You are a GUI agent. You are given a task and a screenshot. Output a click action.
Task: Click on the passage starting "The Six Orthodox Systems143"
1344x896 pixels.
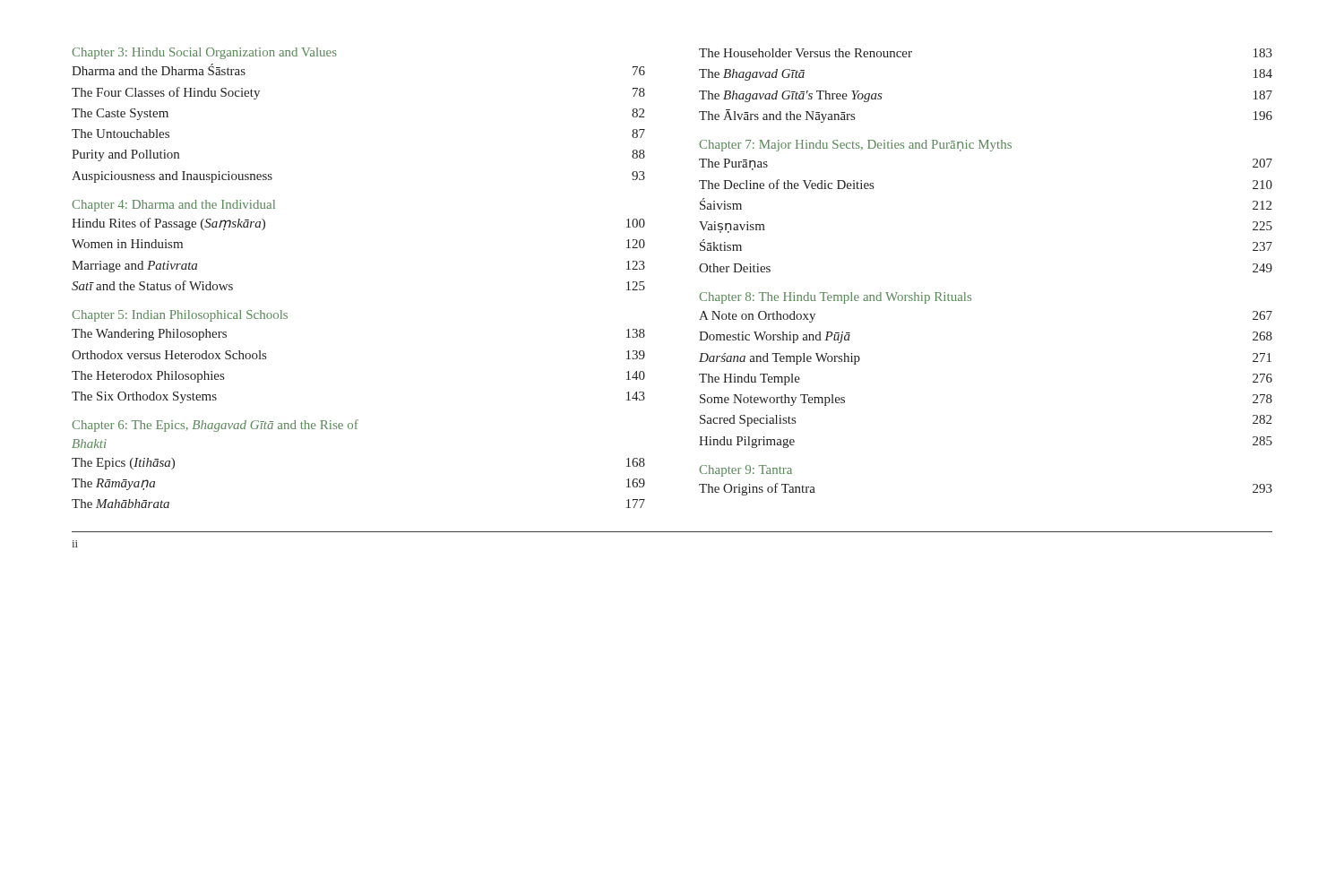click(x=144, y=396)
